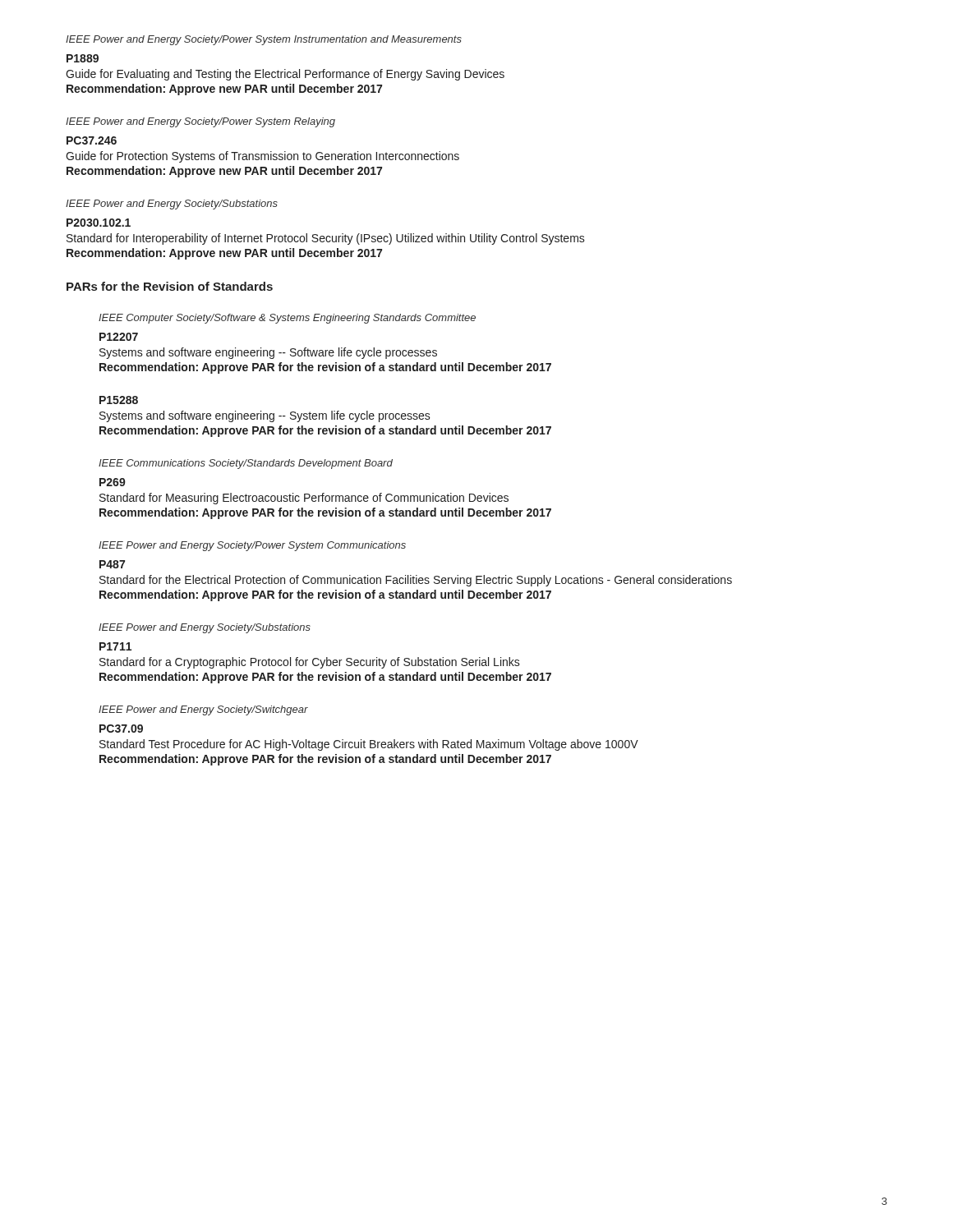Click on the text block that says "PC37.246 Guide for"
The width and height of the screenshot is (953, 1232).
(92, 140)
